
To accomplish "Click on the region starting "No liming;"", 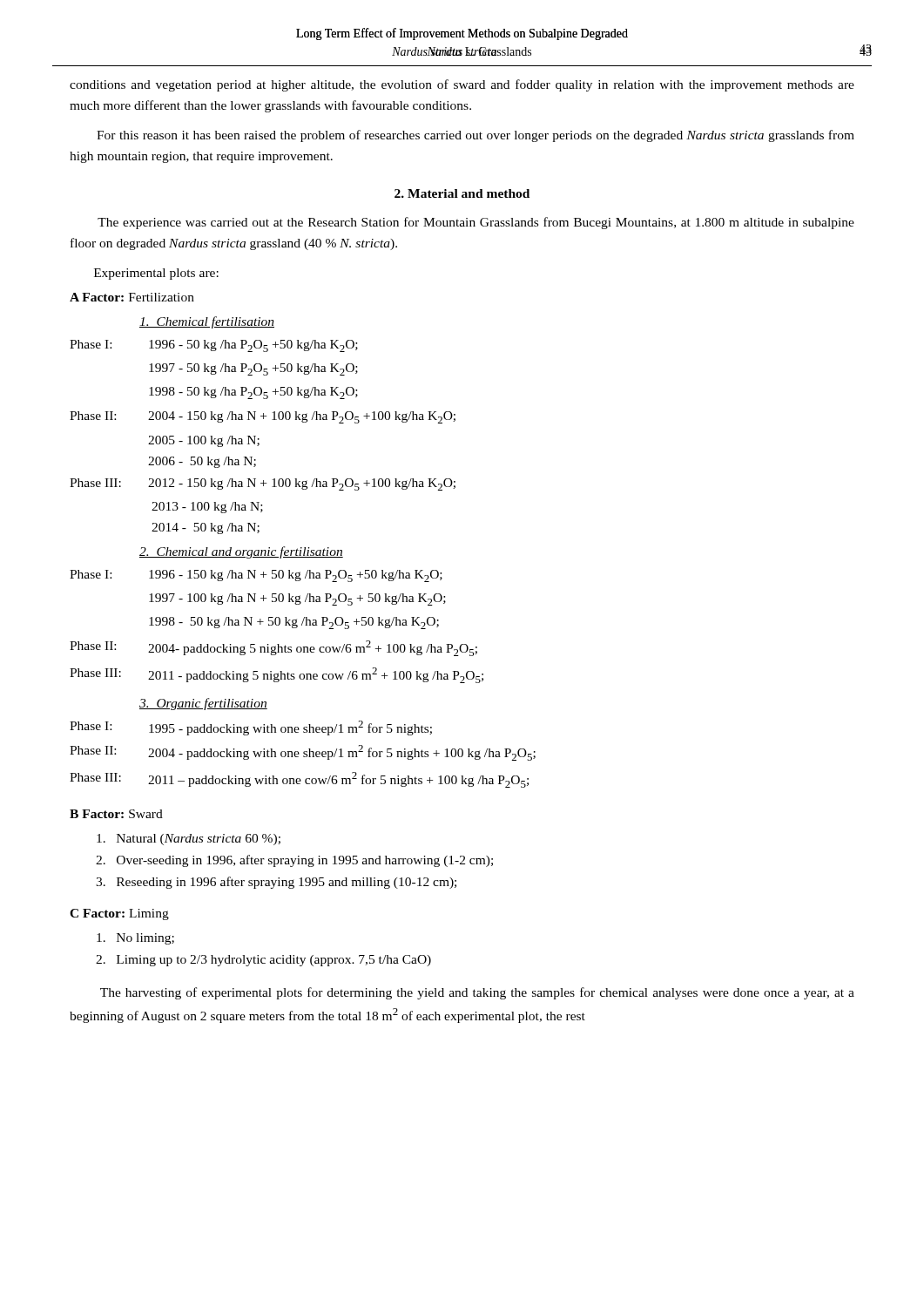I will click(x=135, y=937).
